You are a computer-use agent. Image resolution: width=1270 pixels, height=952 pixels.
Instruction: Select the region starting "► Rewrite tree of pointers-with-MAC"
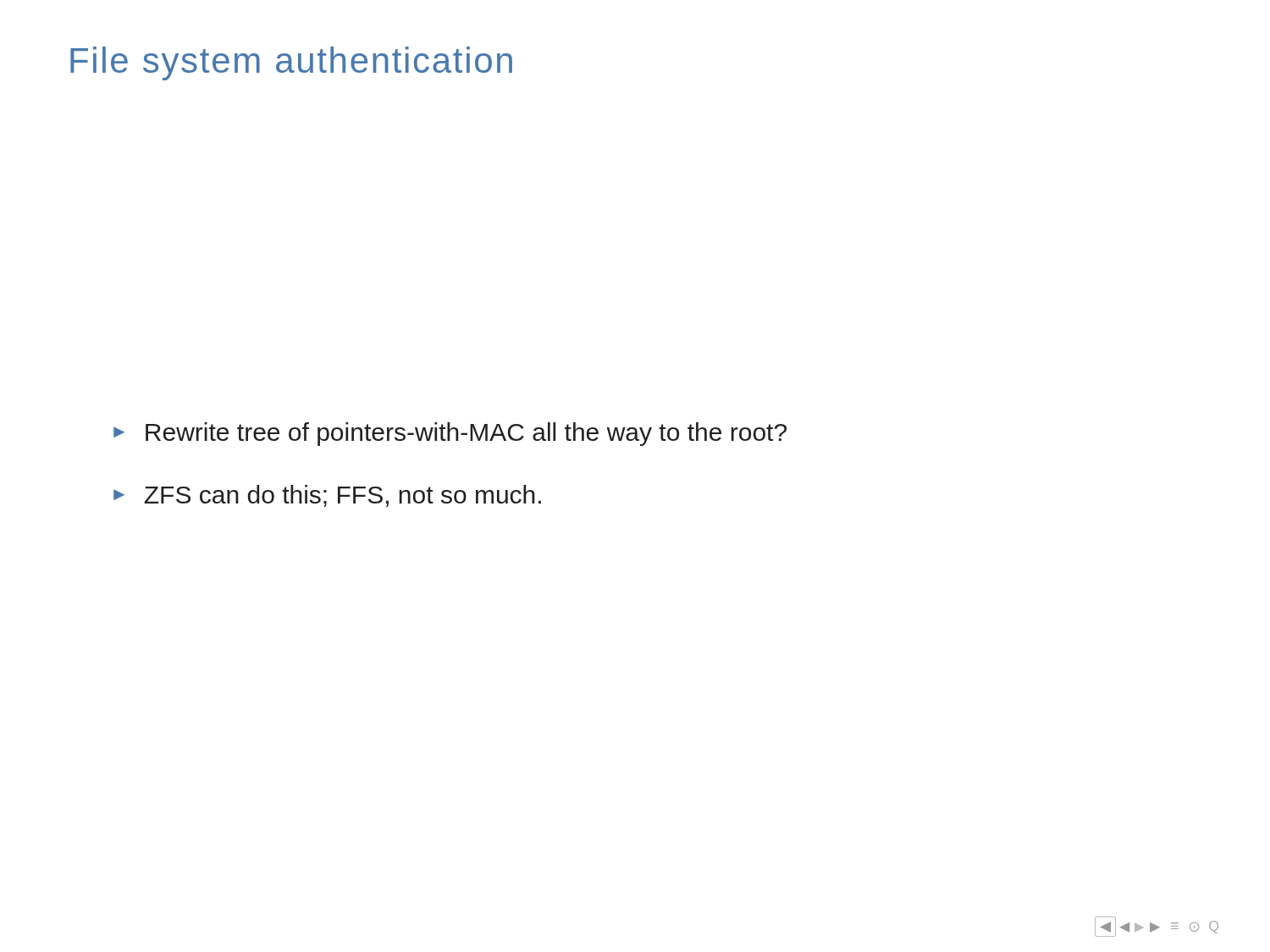click(449, 432)
